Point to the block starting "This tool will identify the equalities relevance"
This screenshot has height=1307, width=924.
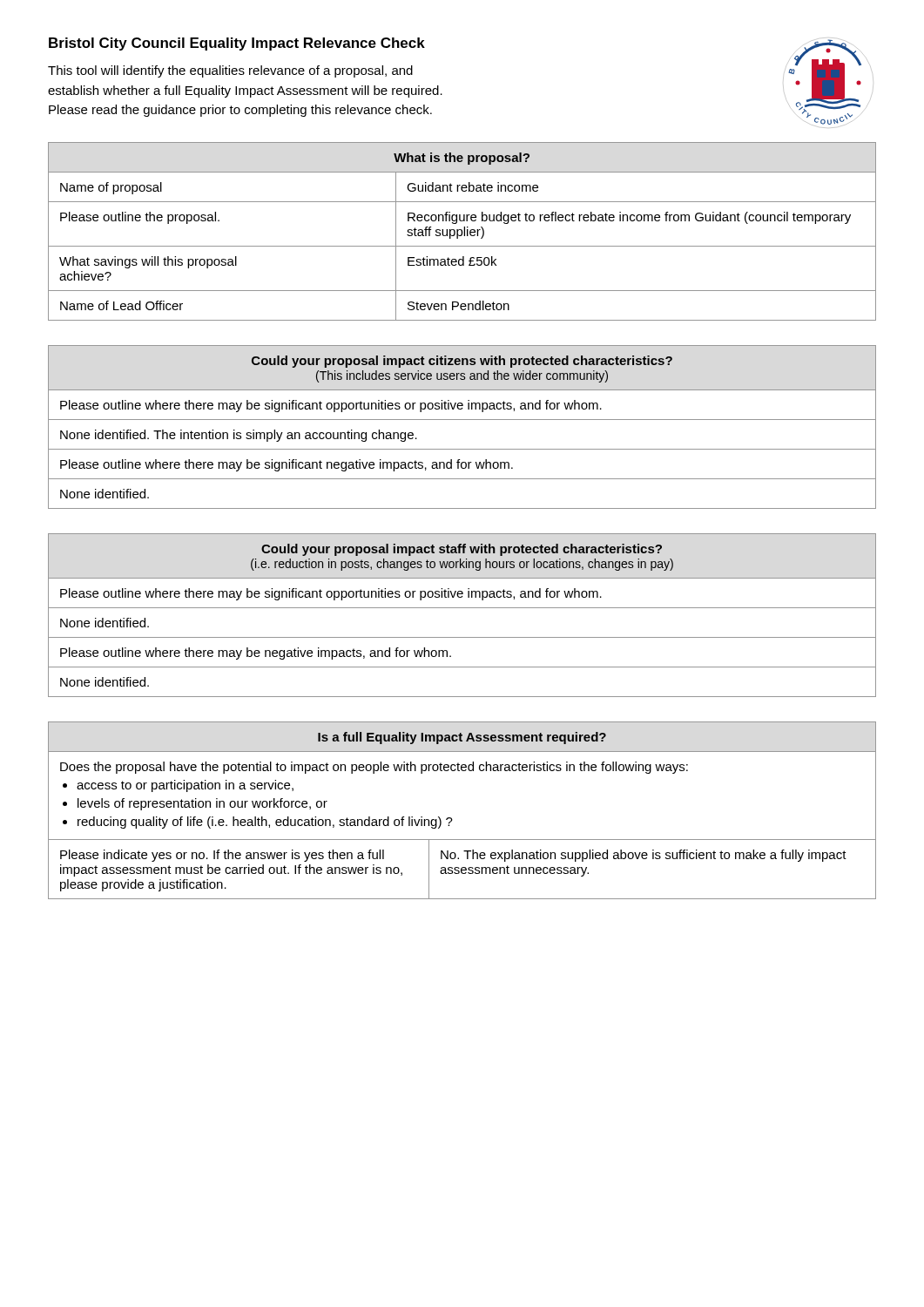[405, 90]
